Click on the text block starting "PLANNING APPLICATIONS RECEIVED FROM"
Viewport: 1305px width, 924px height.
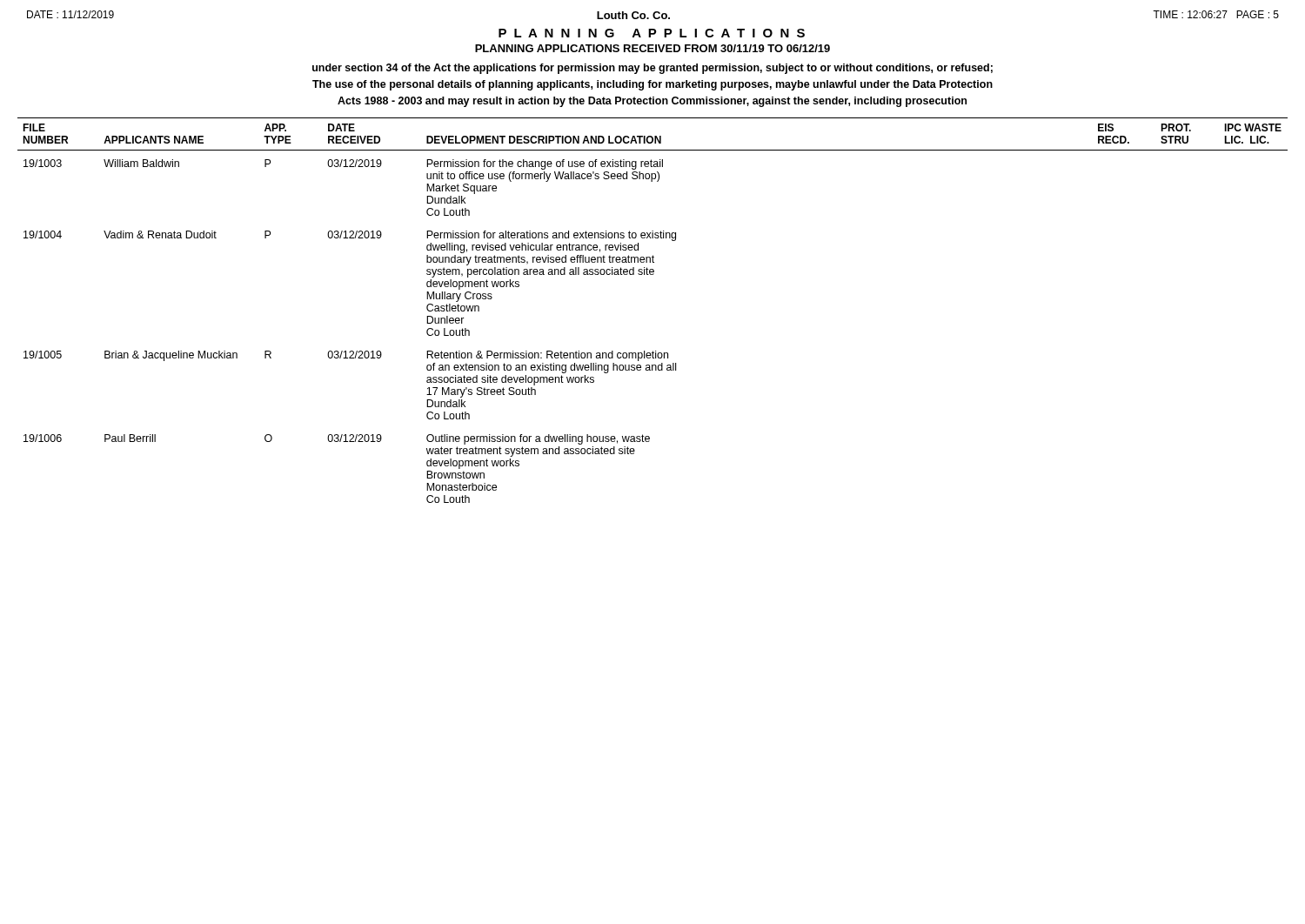[x=652, y=48]
